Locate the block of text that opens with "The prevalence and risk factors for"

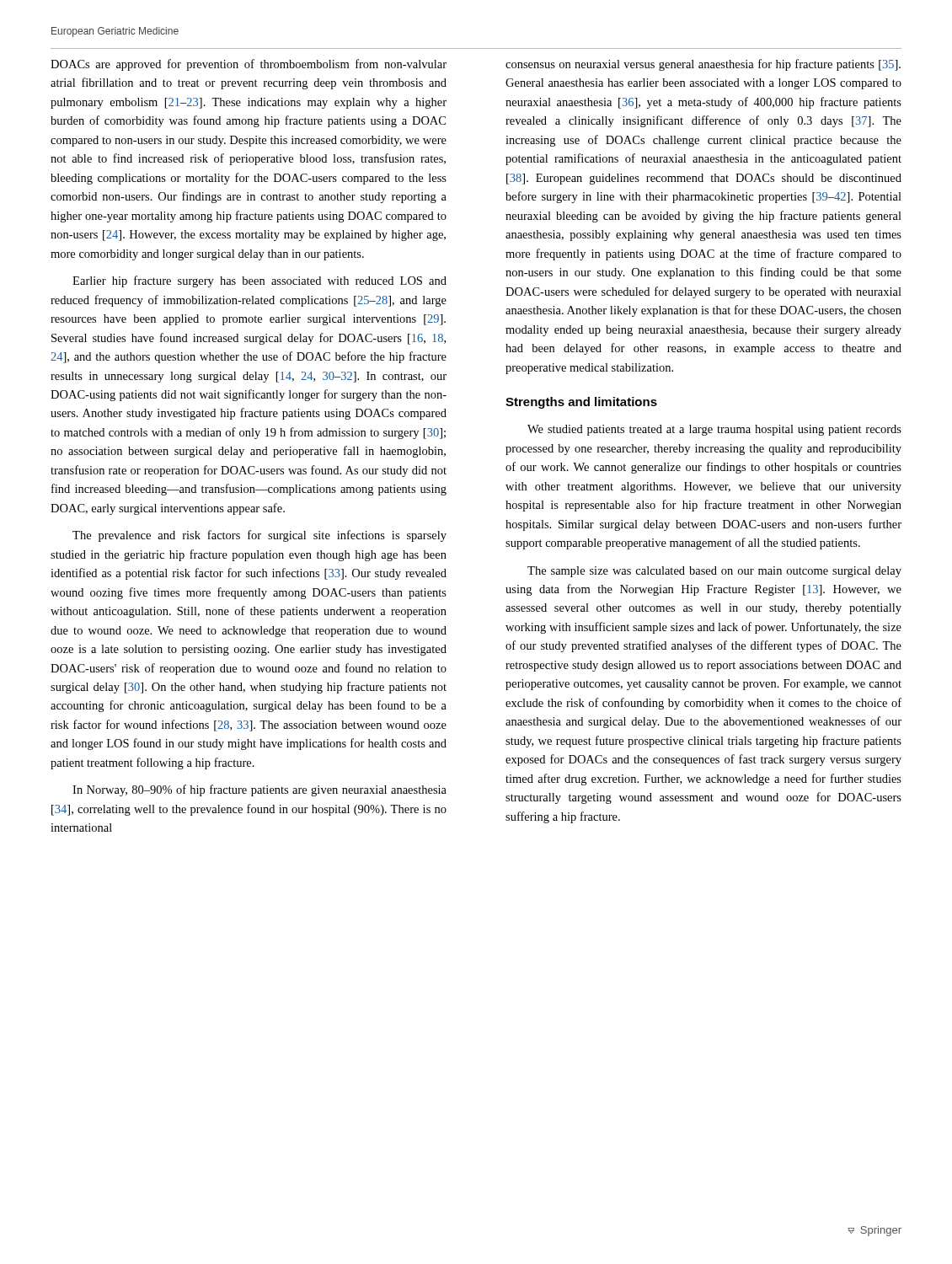pyautogui.click(x=249, y=649)
